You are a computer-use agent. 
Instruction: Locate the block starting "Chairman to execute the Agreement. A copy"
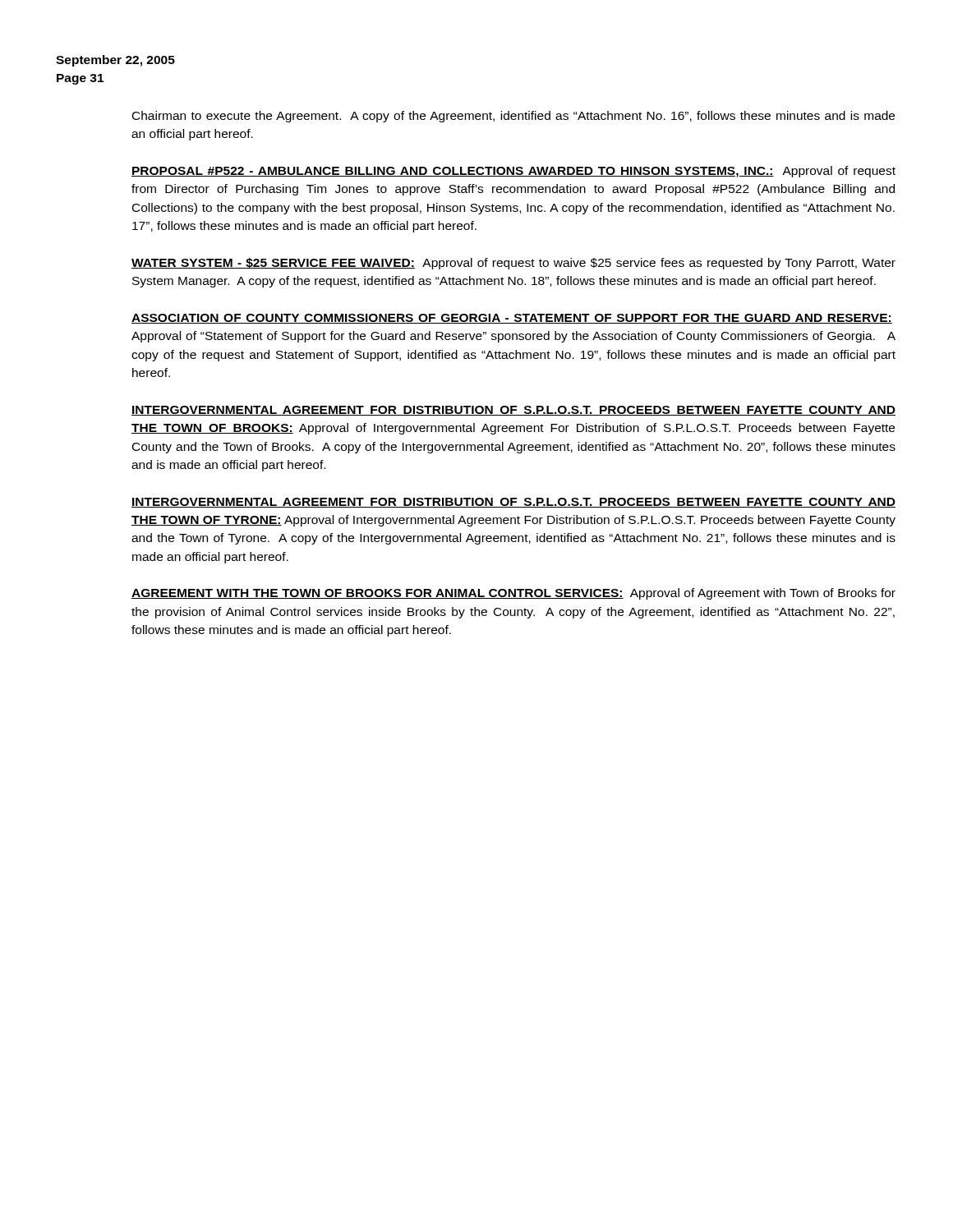(x=513, y=125)
